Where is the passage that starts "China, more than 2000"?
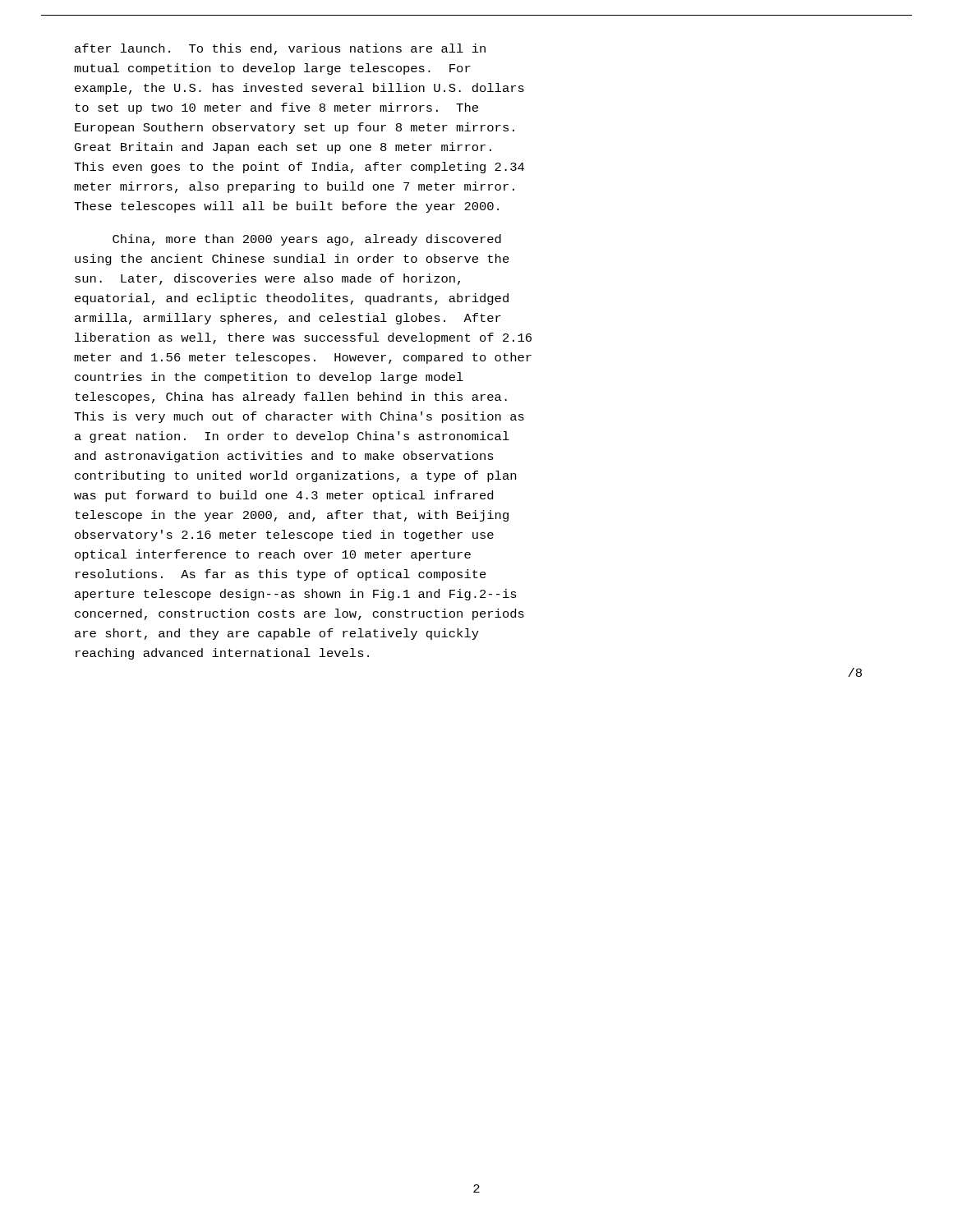The height and width of the screenshot is (1232, 953). point(476,447)
